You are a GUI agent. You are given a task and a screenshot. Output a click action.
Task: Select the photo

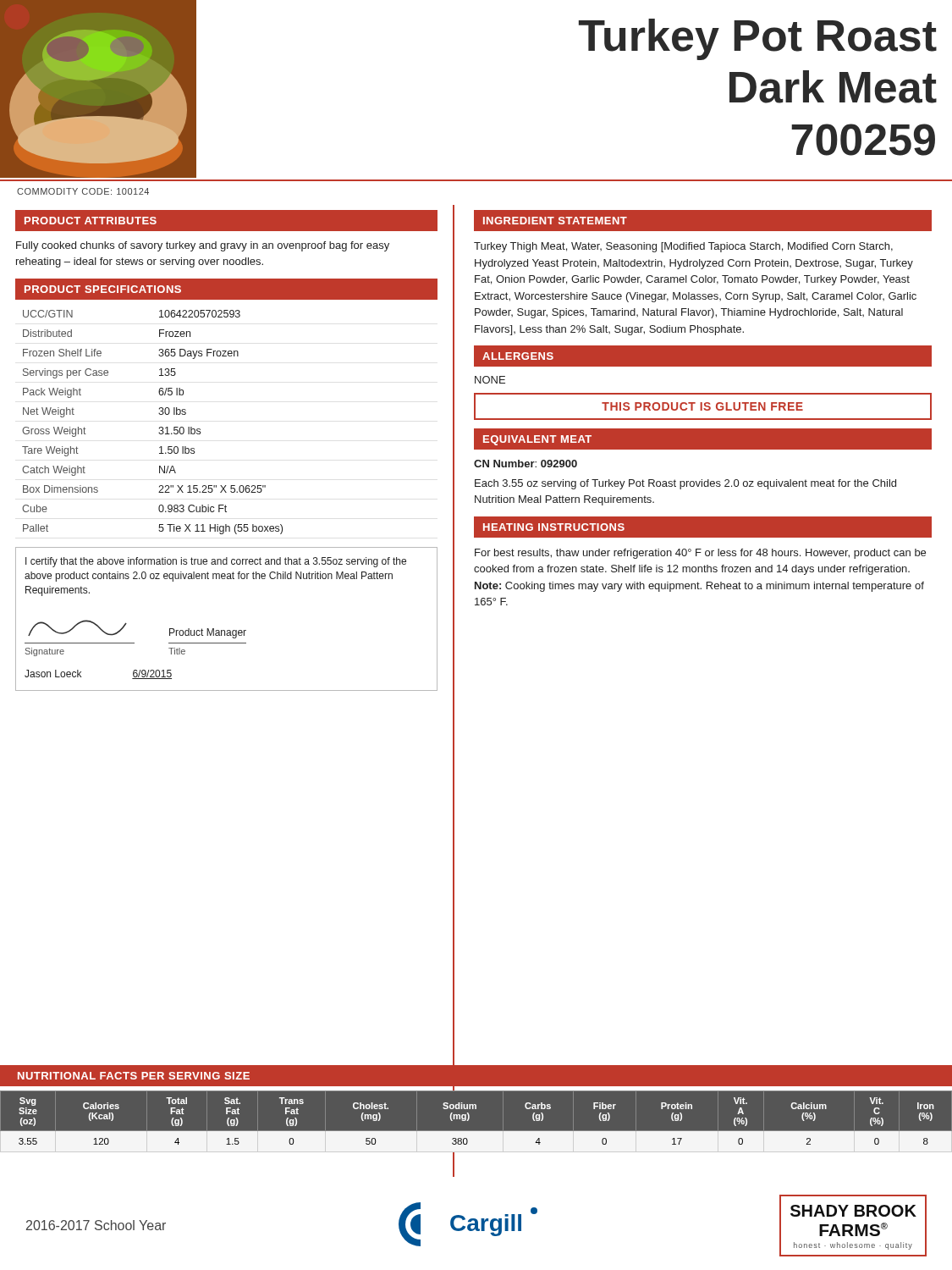[x=98, y=89]
